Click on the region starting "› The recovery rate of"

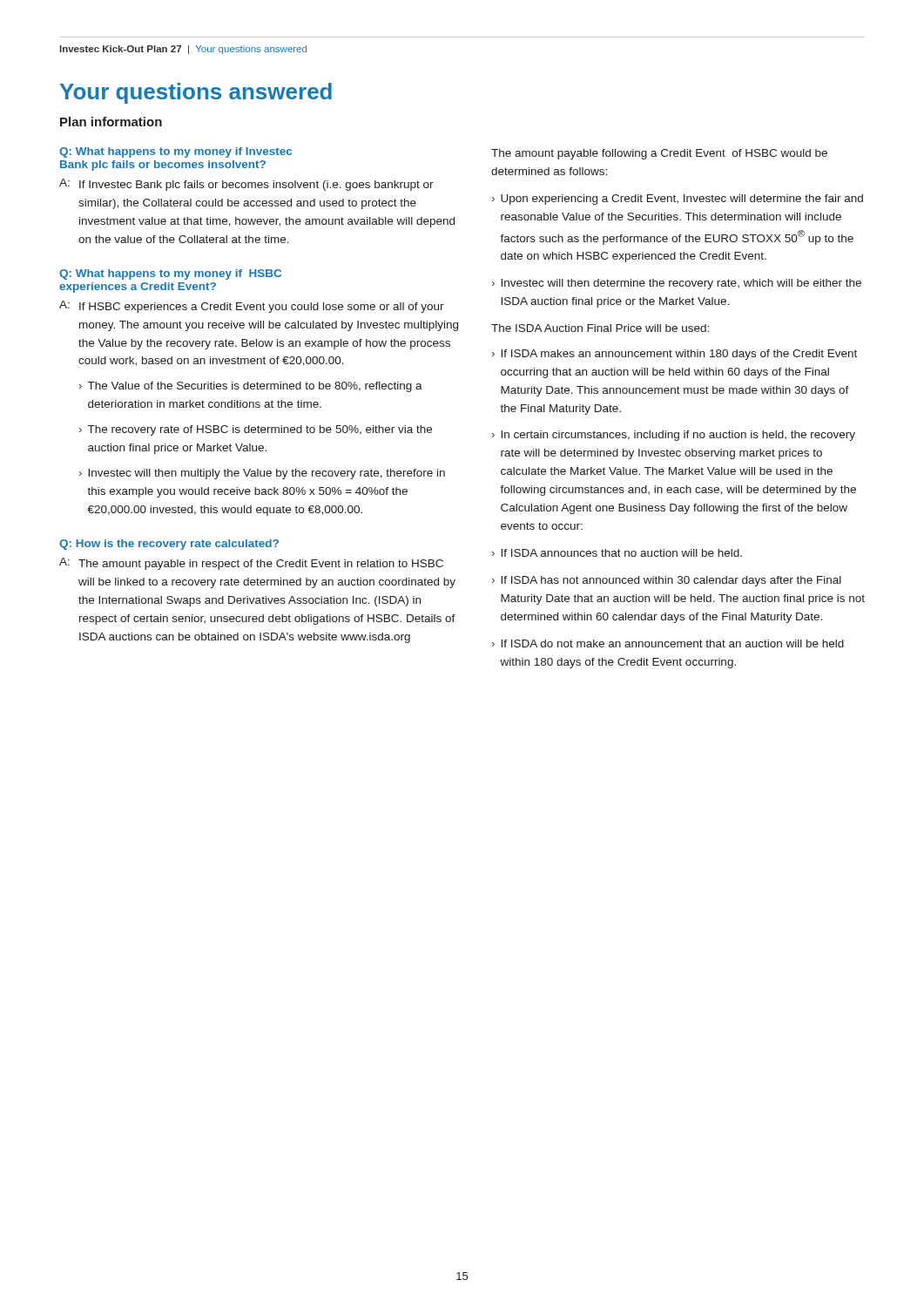pos(269,439)
